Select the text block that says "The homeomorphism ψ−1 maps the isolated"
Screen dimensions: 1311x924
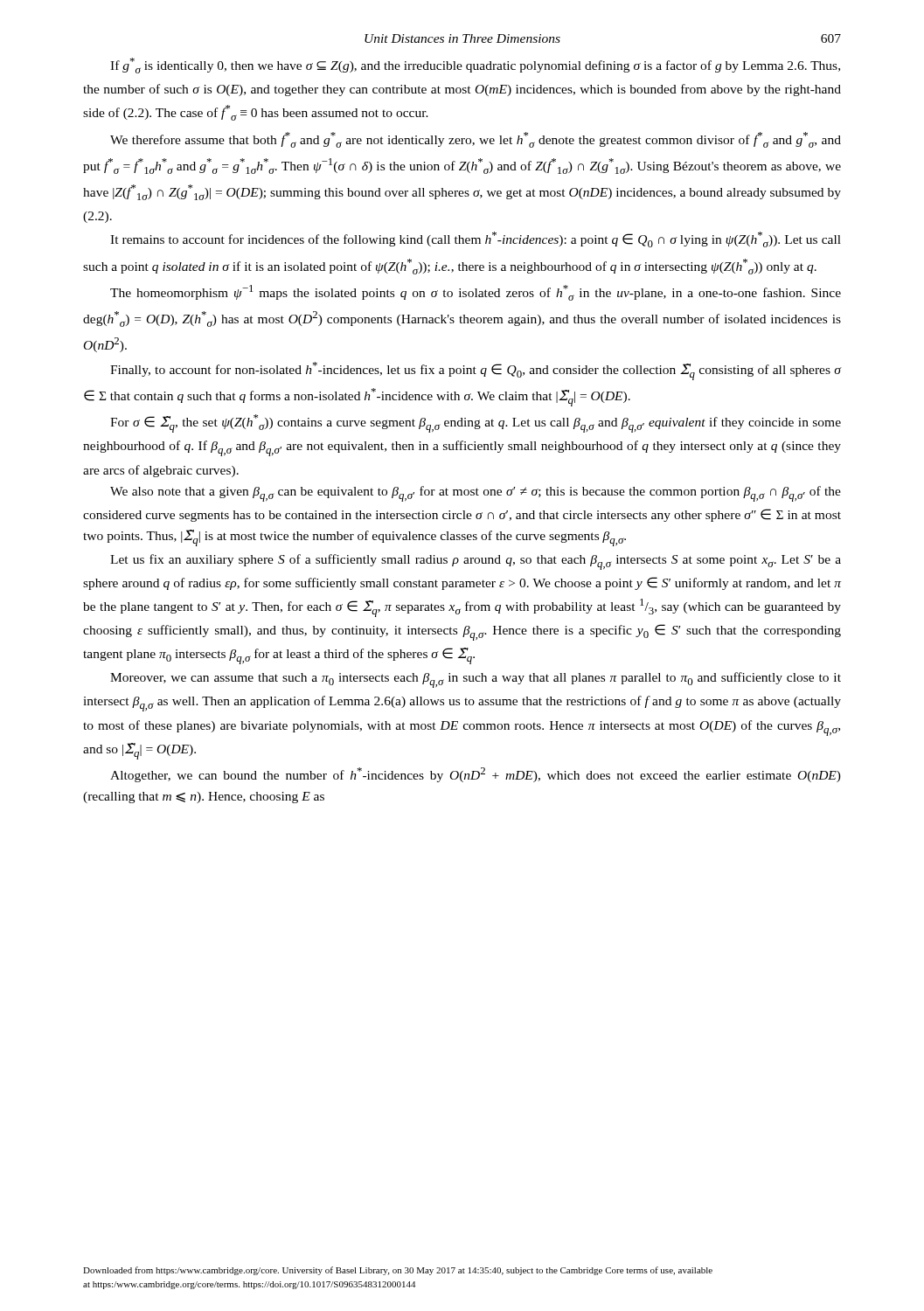pyautogui.click(x=462, y=317)
